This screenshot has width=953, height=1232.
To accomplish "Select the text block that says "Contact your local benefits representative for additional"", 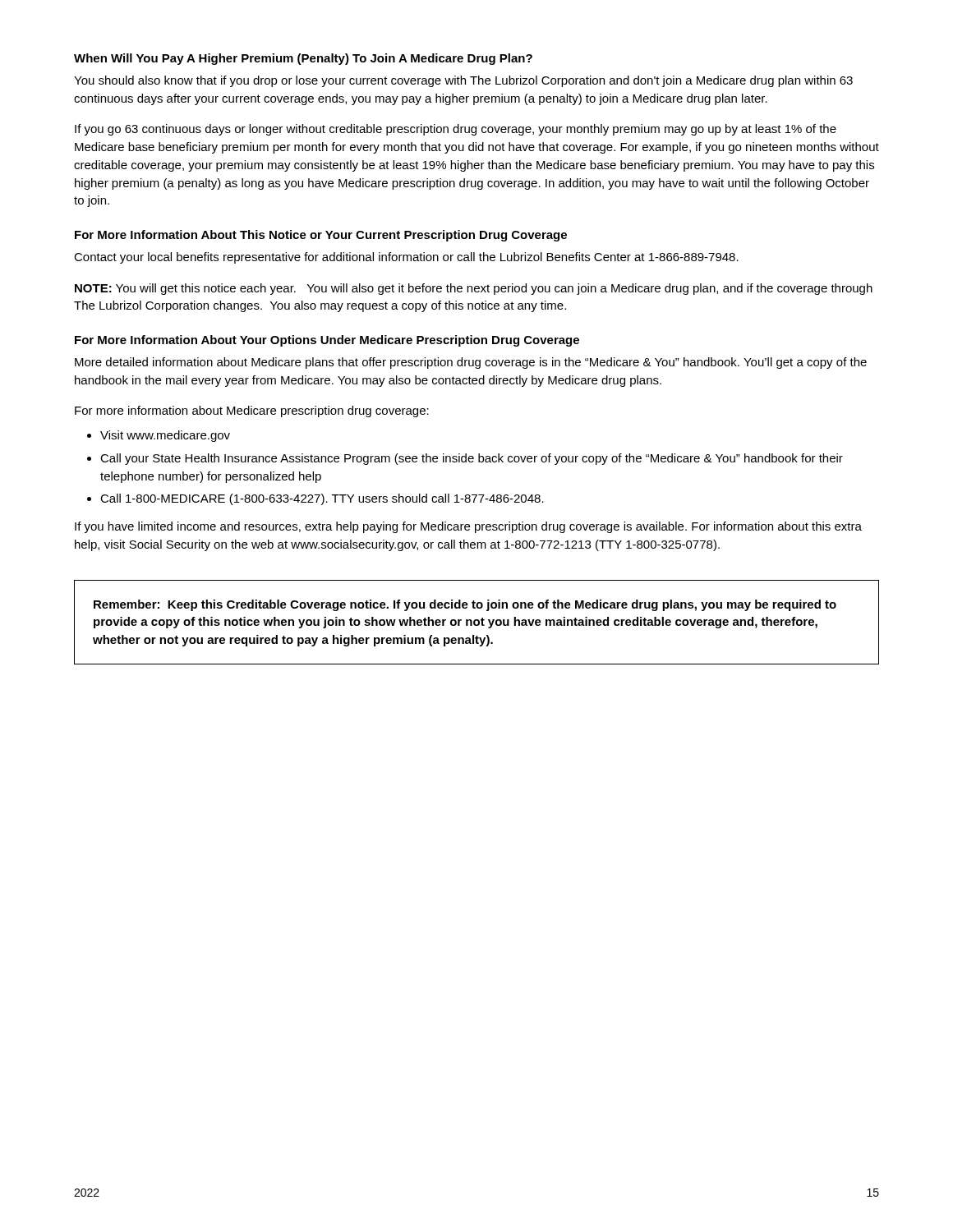I will [x=407, y=256].
